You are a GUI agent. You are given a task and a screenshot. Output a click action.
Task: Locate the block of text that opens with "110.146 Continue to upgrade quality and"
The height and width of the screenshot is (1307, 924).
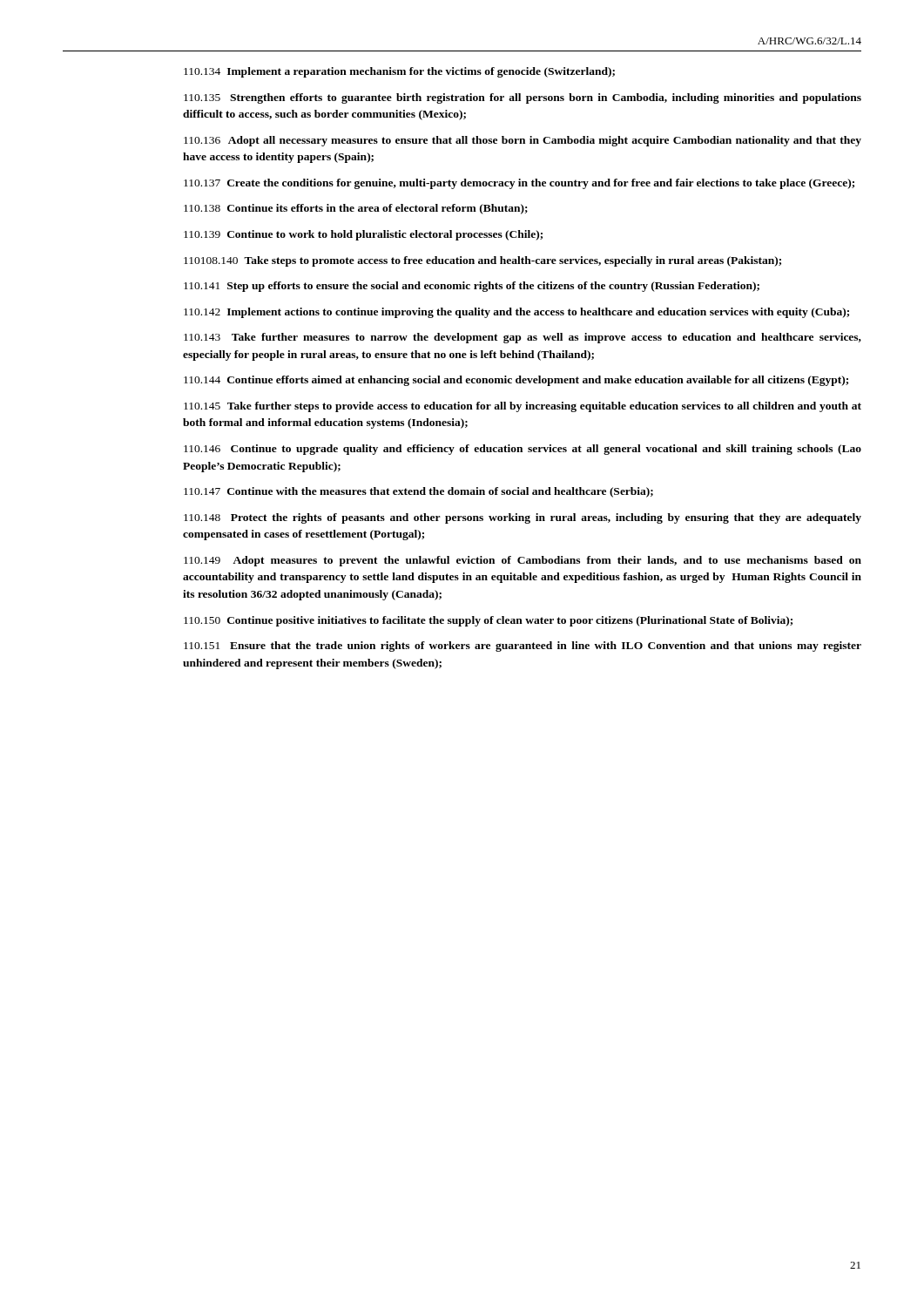point(522,457)
